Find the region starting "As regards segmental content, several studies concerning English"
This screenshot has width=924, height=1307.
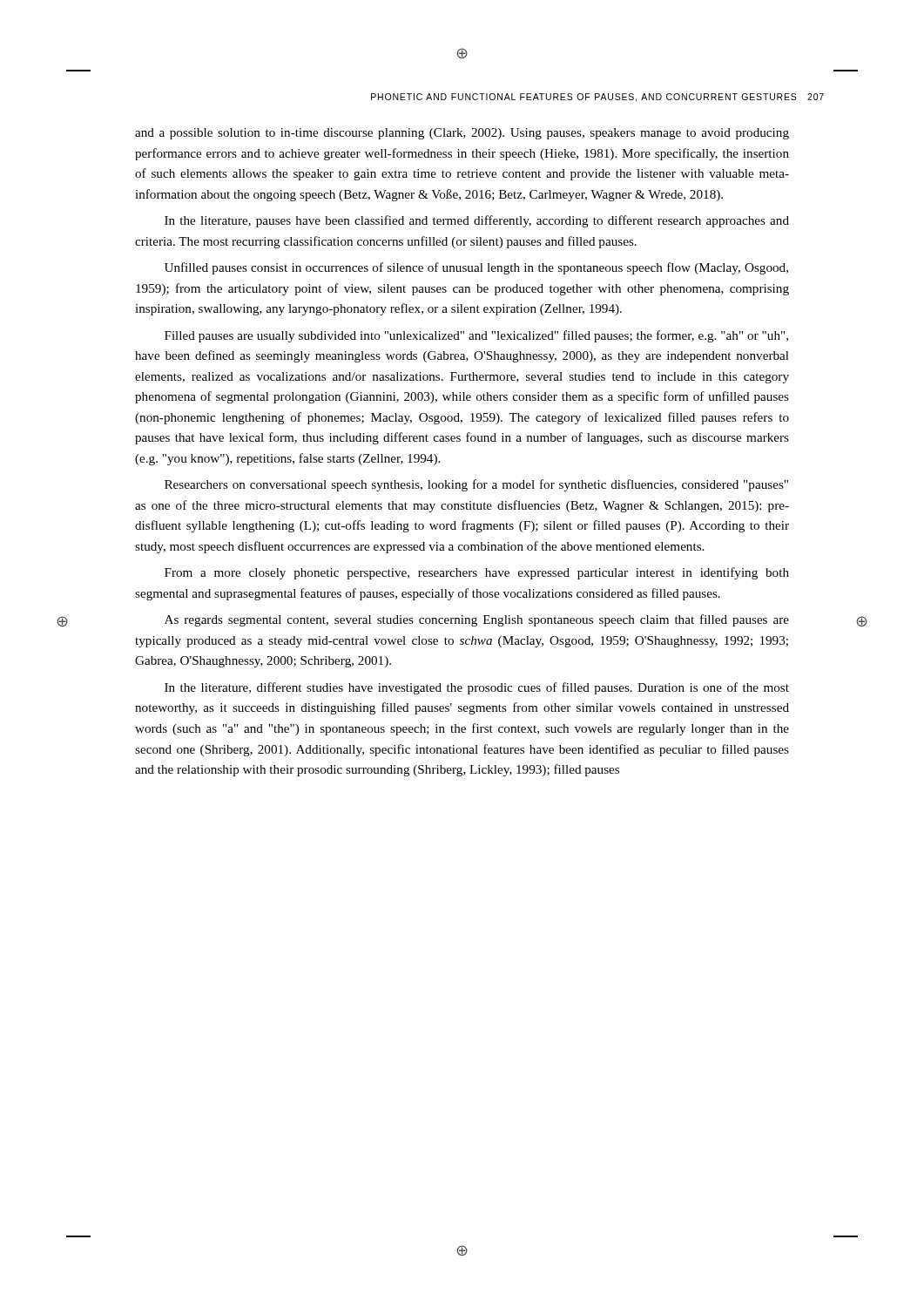pyautogui.click(x=462, y=640)
